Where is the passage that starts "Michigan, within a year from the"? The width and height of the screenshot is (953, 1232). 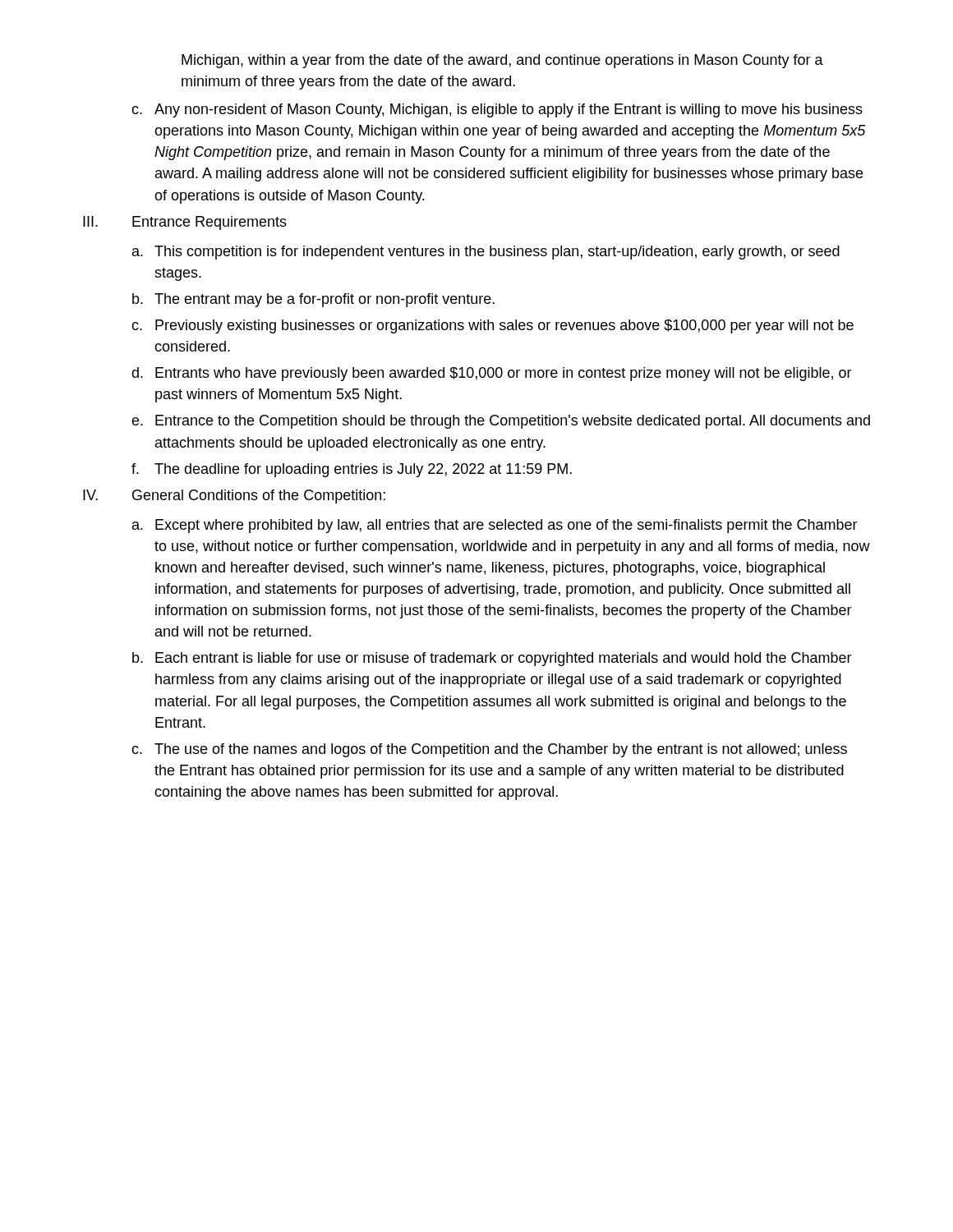pyautogui.click(x=502, y=71)
